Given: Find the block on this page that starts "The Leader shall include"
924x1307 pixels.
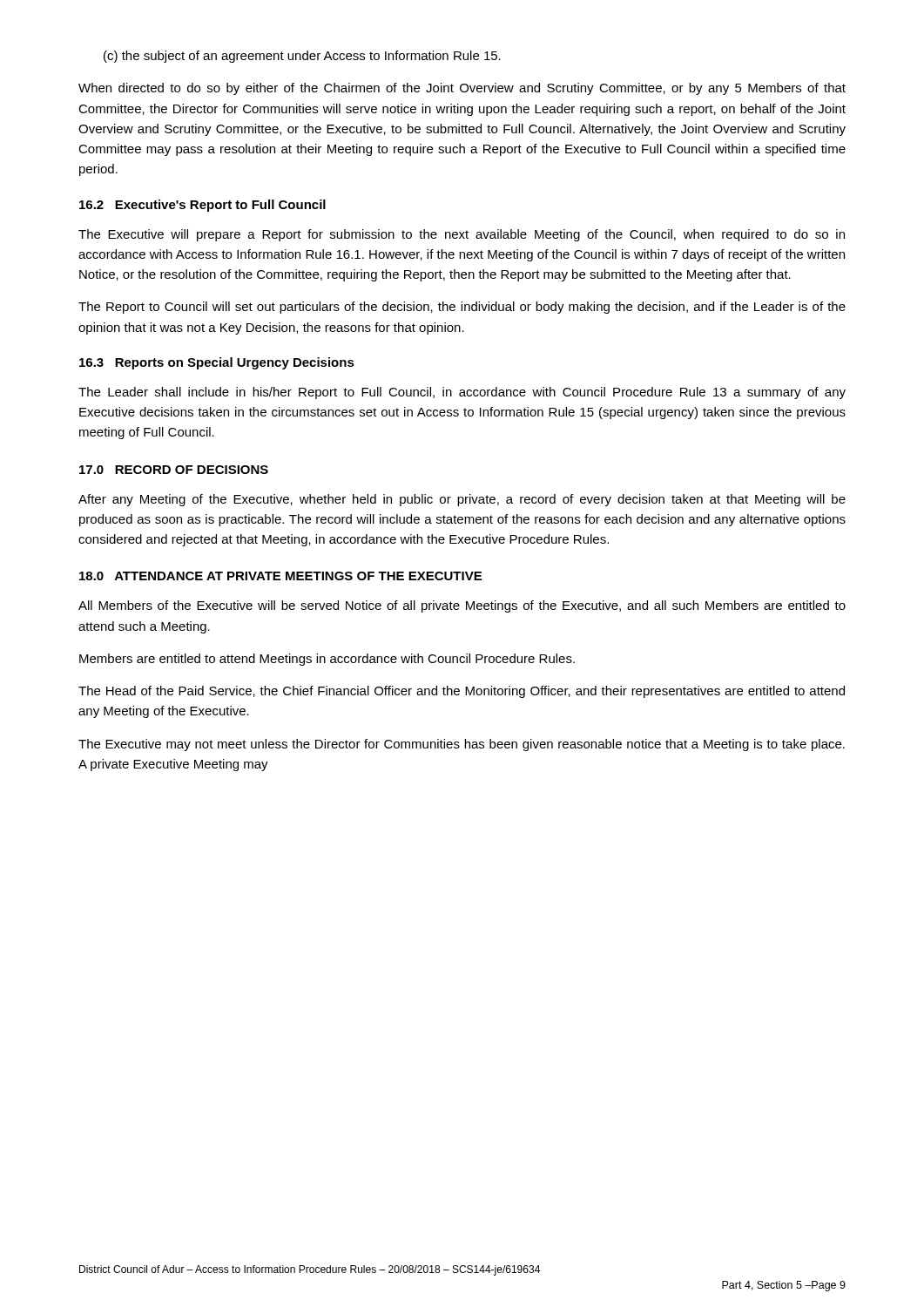Looking at the screenshot, I should (x=462, y=412).
